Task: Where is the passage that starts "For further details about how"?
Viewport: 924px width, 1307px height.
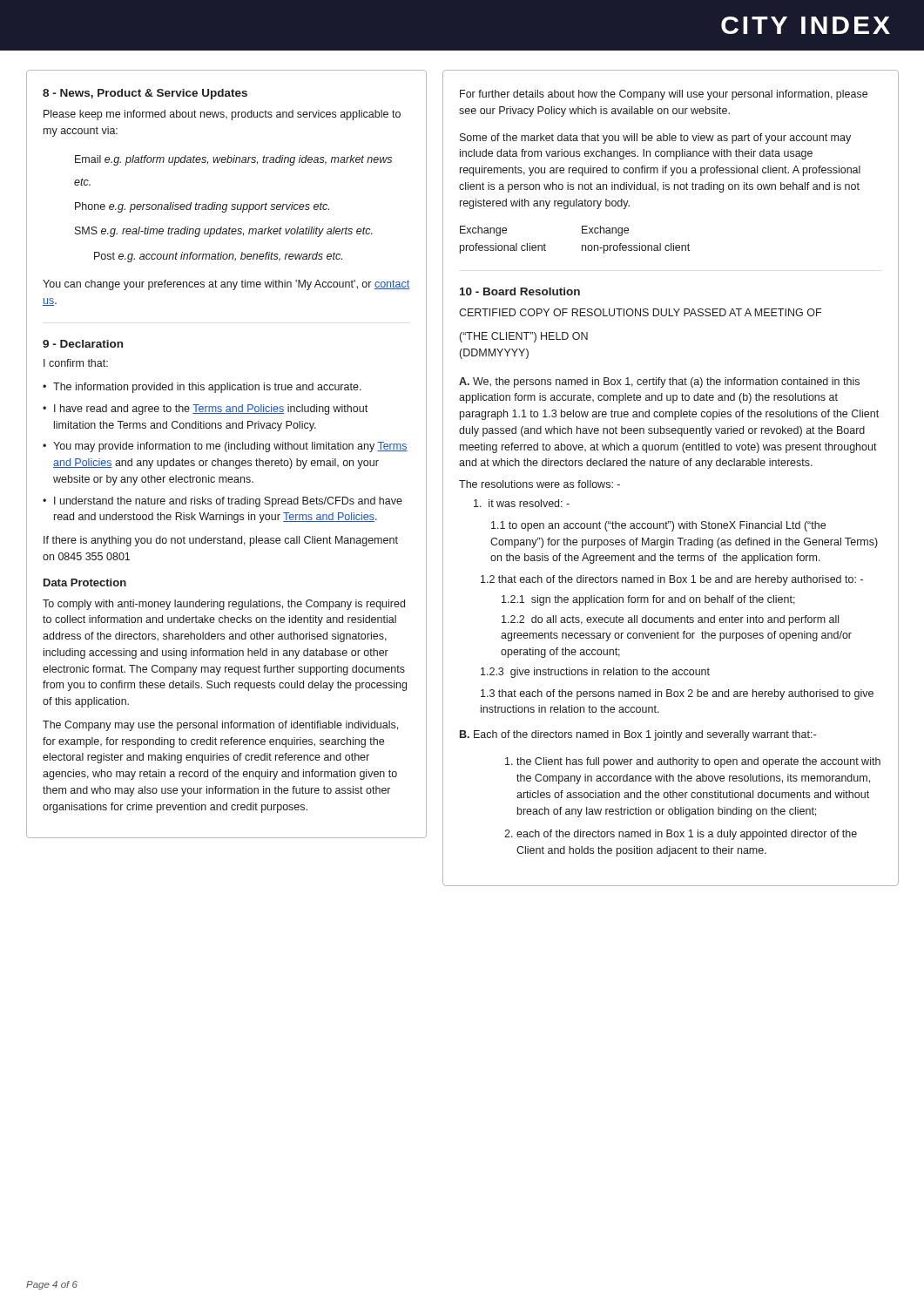Action: pos(663,102)
